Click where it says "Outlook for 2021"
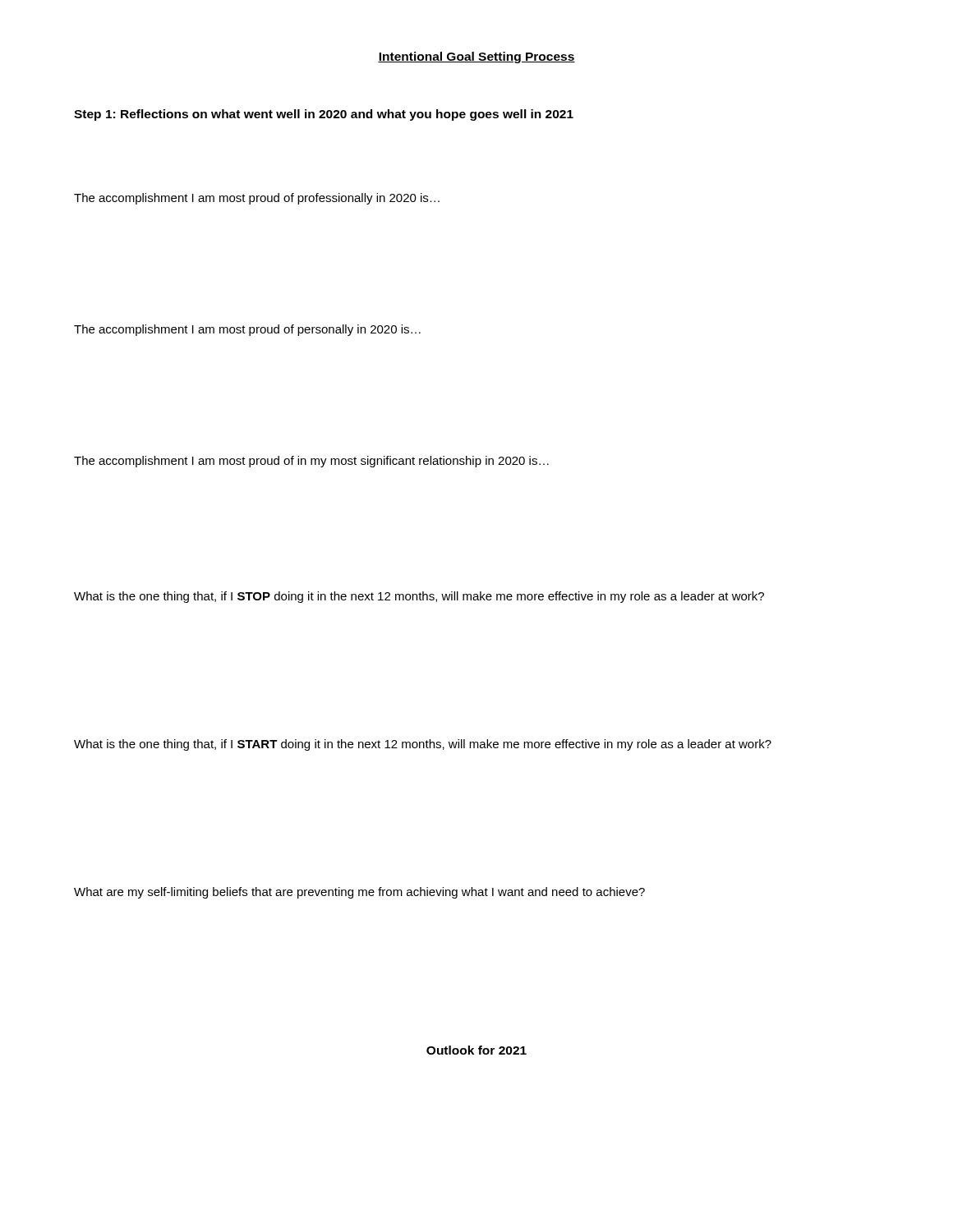 click(x=476, y=1050)
